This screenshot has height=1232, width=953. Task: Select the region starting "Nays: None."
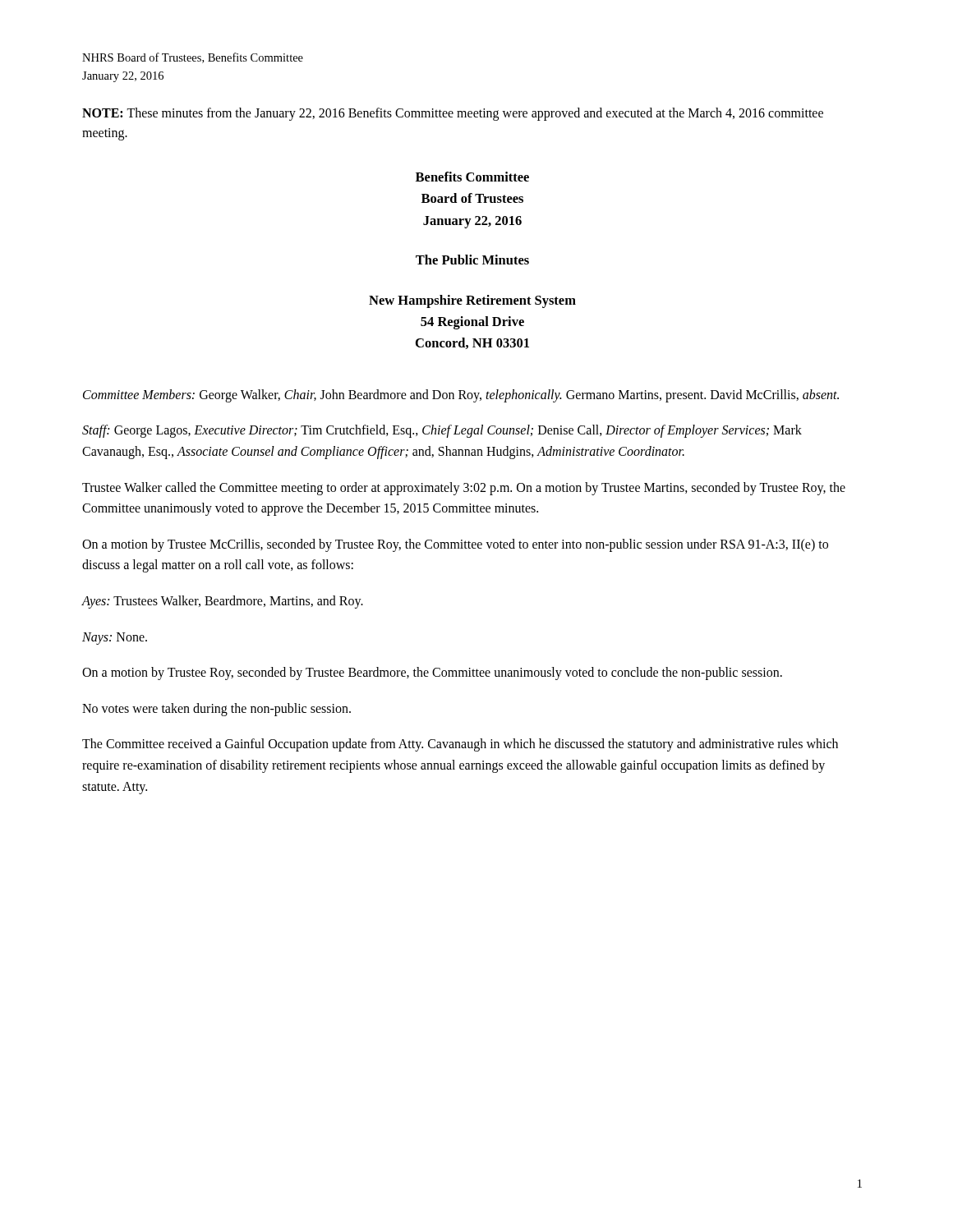pyautogui.click(x=115, y=637)
